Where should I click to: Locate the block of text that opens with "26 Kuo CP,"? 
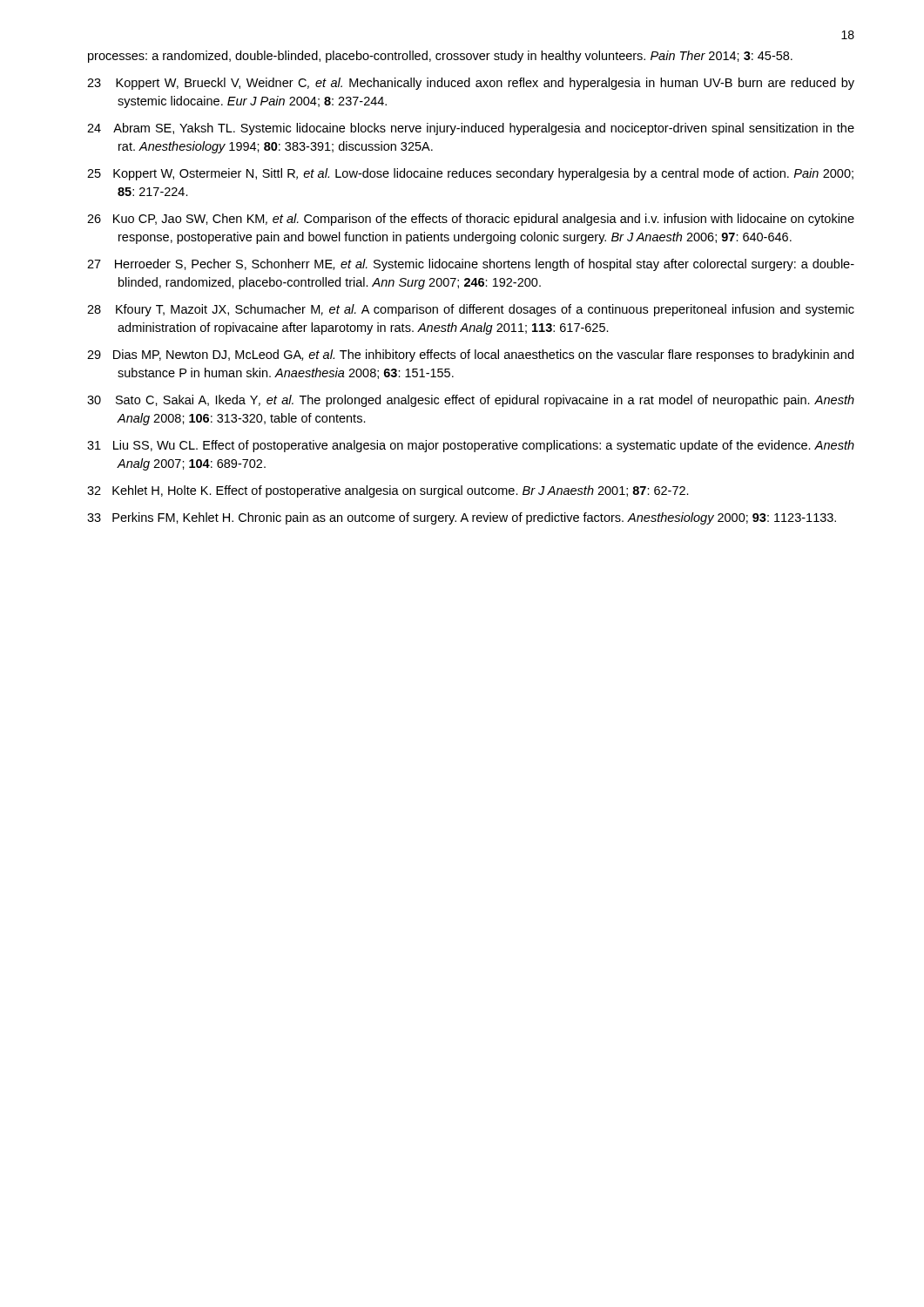click(x=471, y=228)
